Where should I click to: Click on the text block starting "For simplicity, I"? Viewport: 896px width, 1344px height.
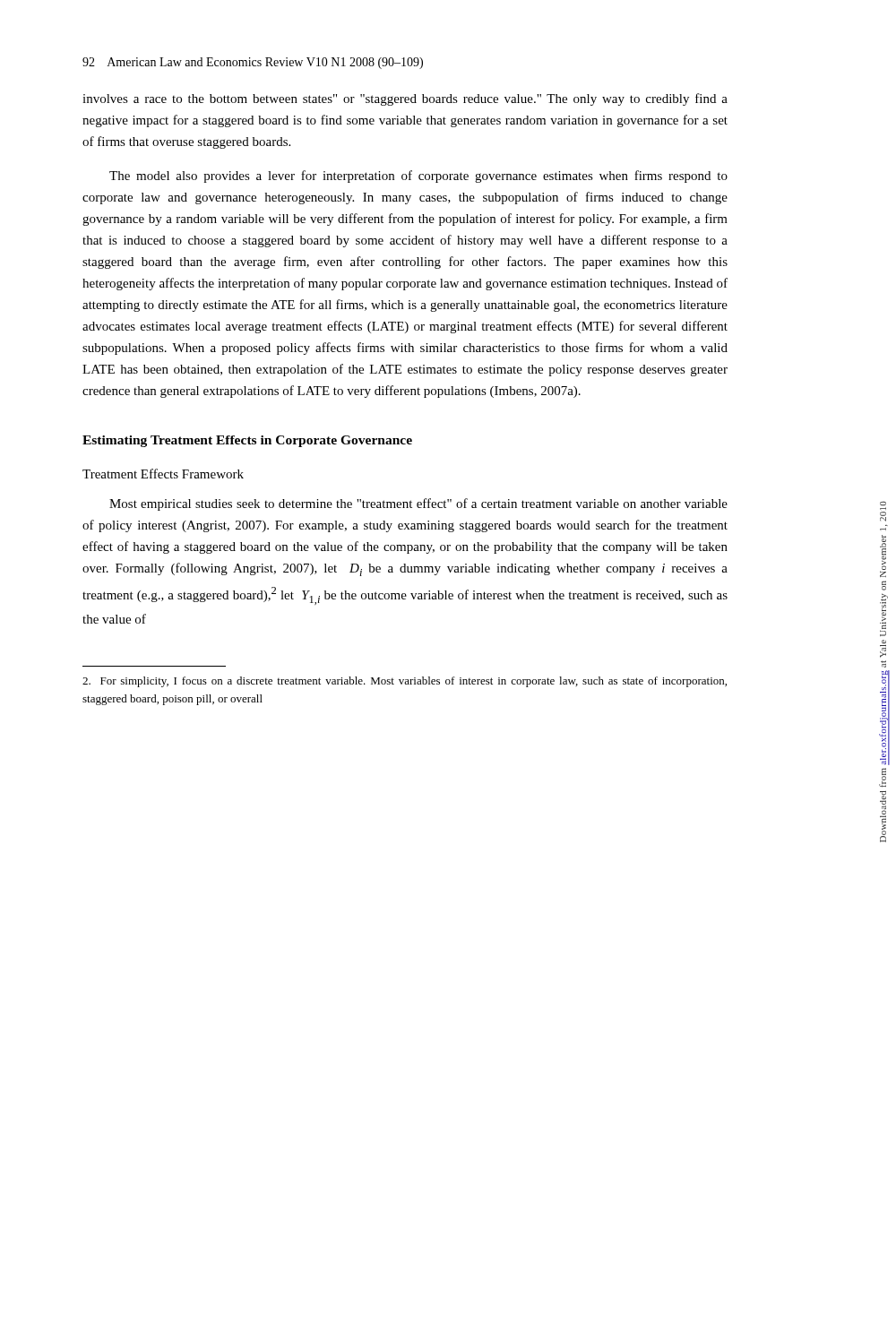click(x=405, y=689)
